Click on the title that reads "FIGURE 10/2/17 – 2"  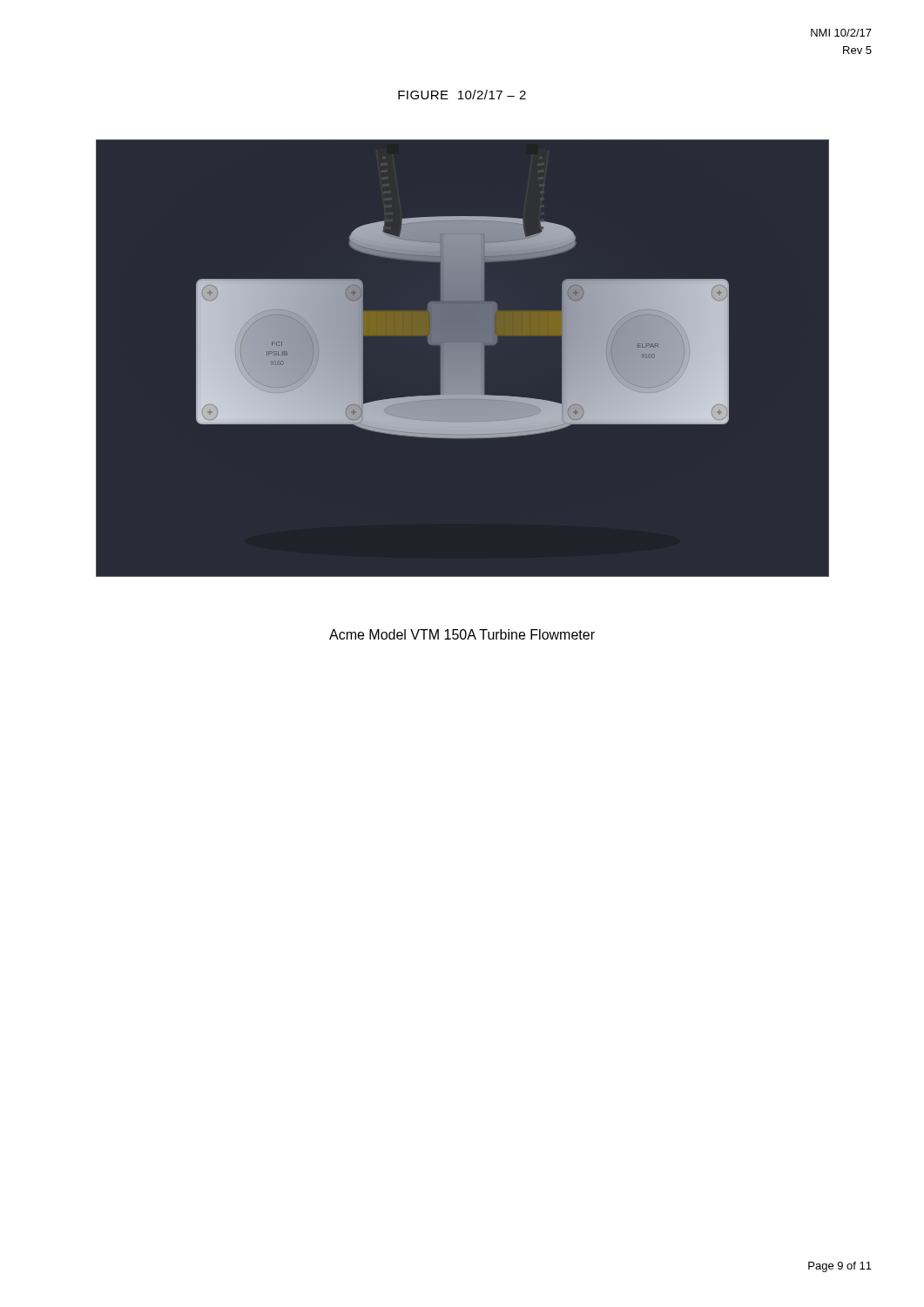(462, 95)
